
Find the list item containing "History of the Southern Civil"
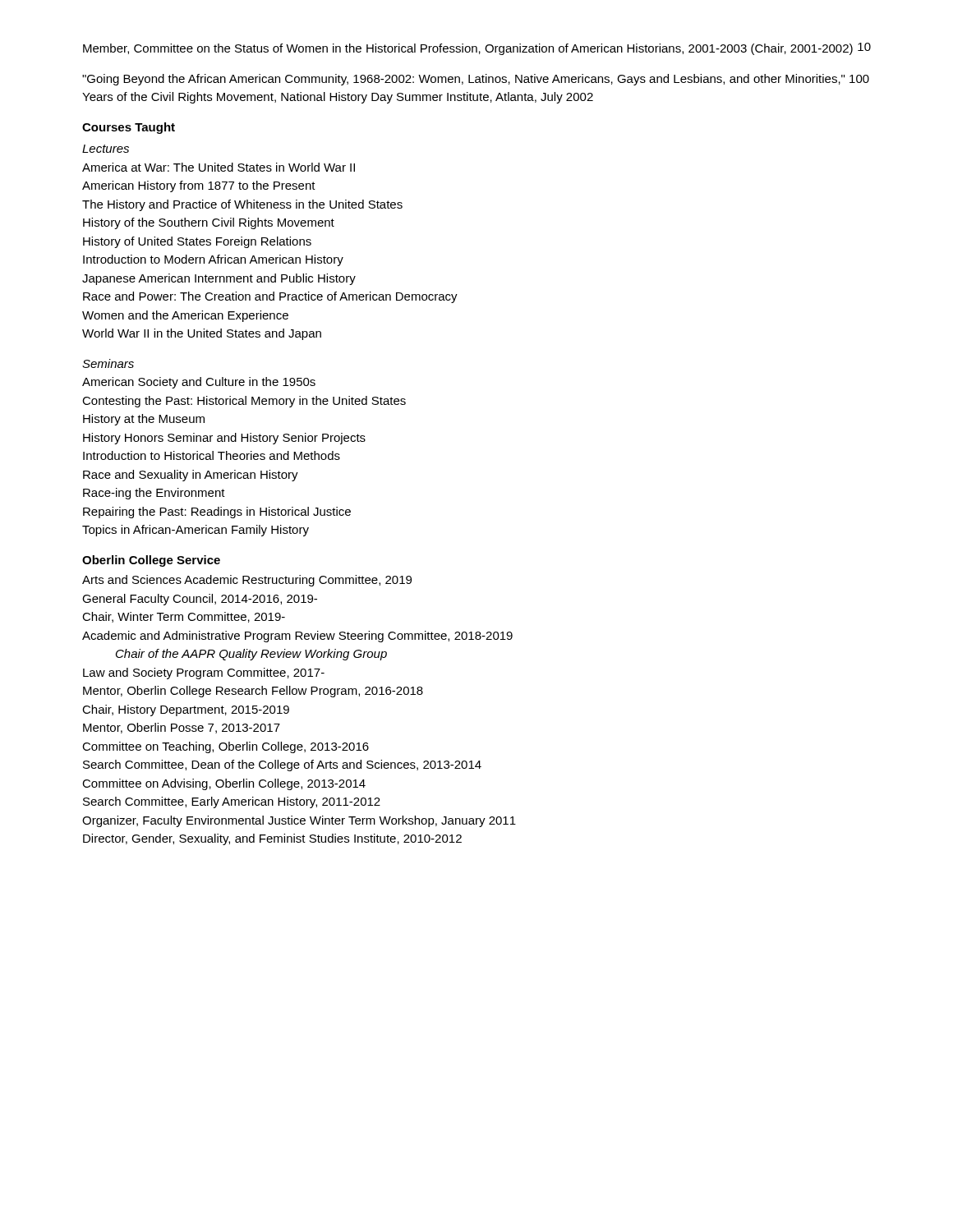pyautogui.click(x=208, y=222)
